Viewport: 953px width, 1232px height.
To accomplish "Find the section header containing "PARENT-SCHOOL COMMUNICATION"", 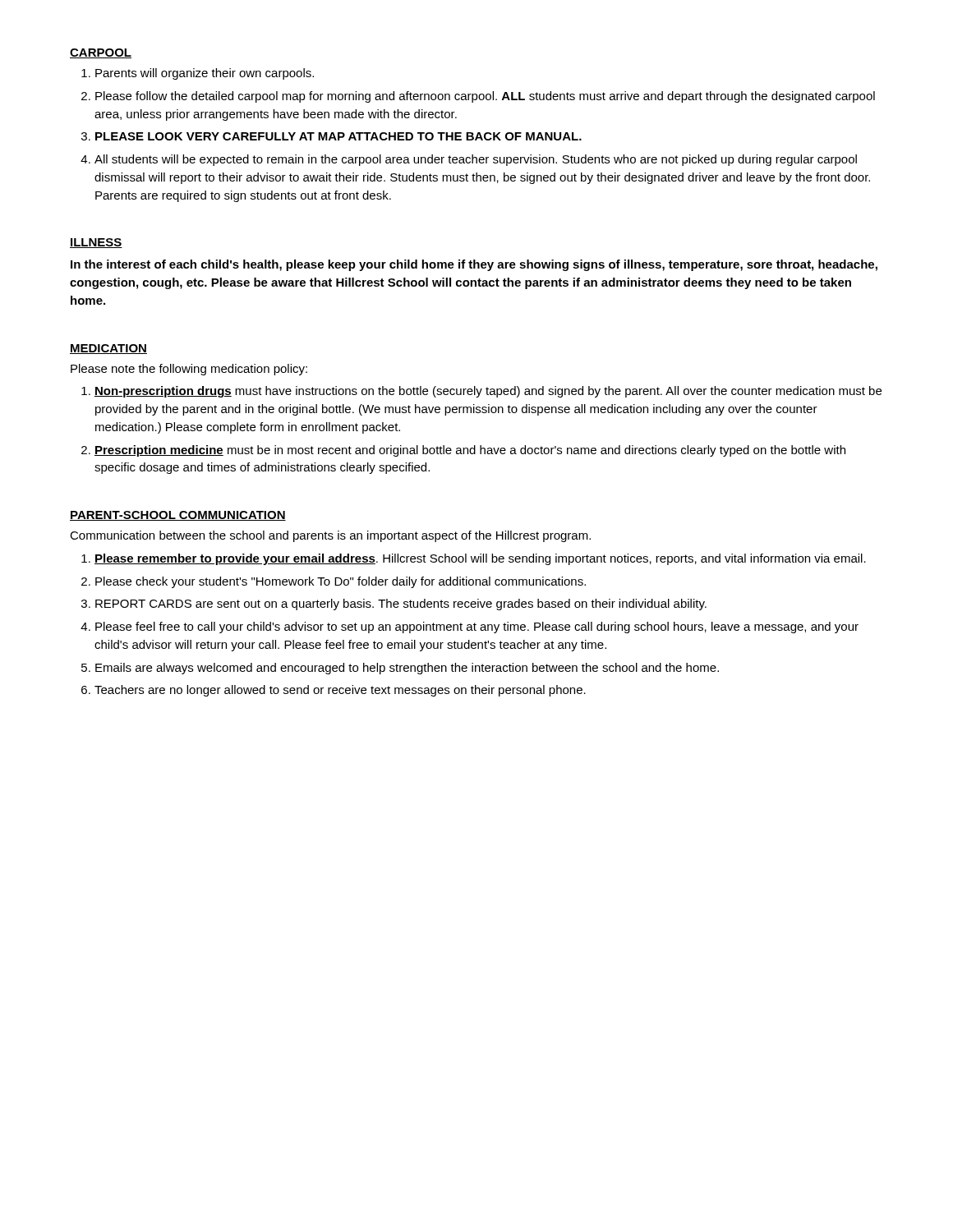I will point(178,515).
